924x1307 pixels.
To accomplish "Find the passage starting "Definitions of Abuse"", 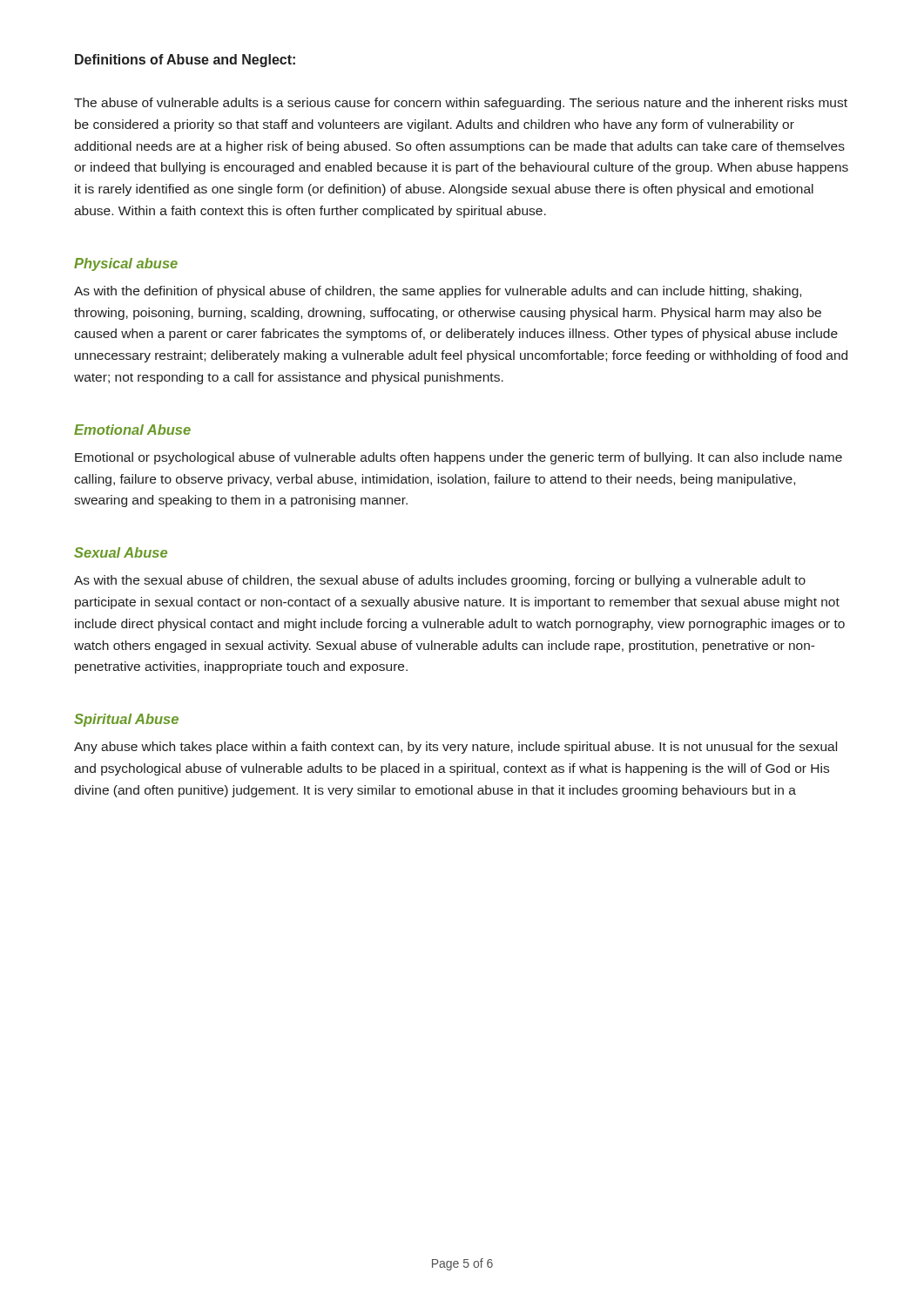I will 185,60.
